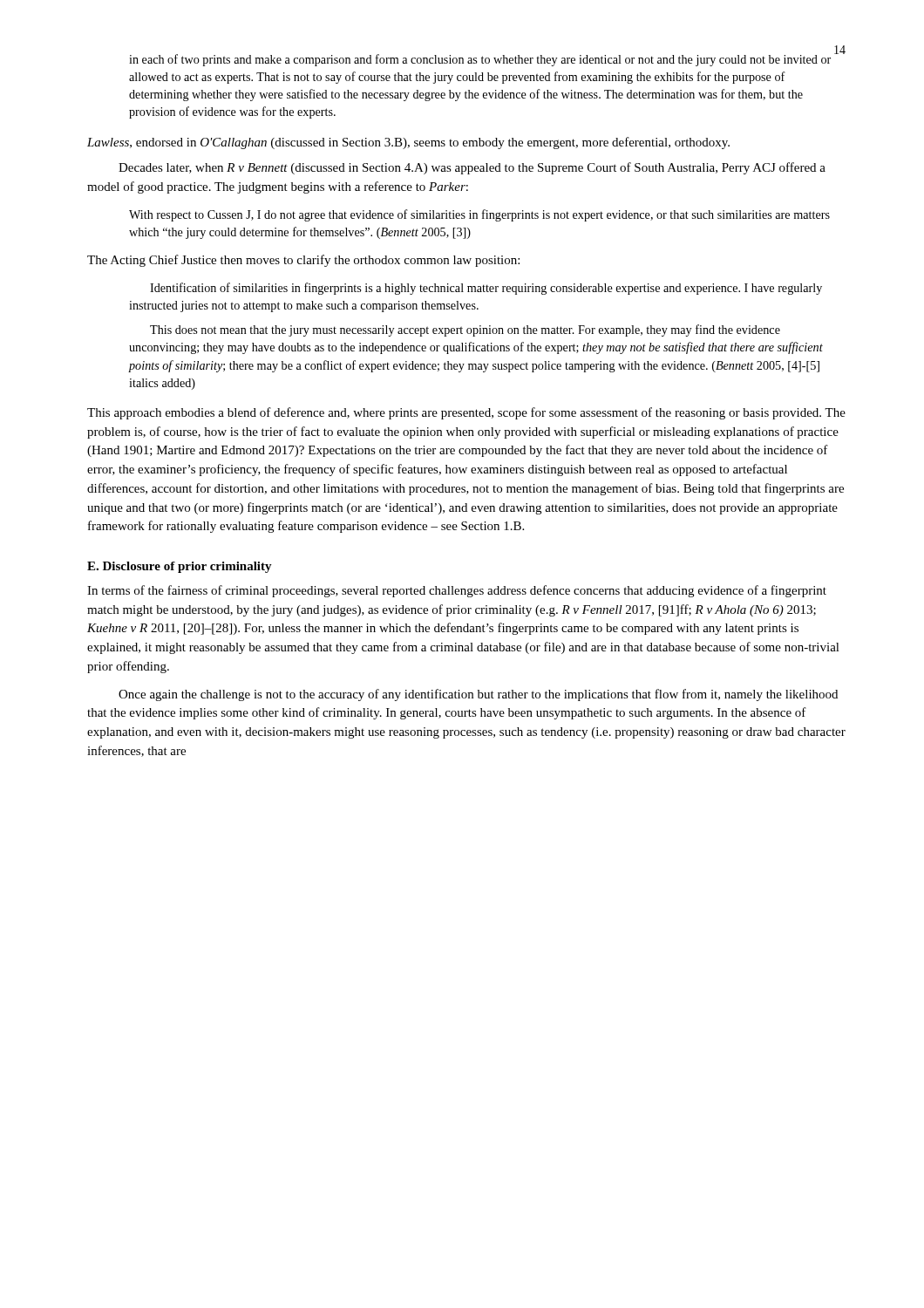Click on the text block that reads "In terms of the fairness"
The height and width of the screenshot is (1308, 924).
click(x=463, y=628)
